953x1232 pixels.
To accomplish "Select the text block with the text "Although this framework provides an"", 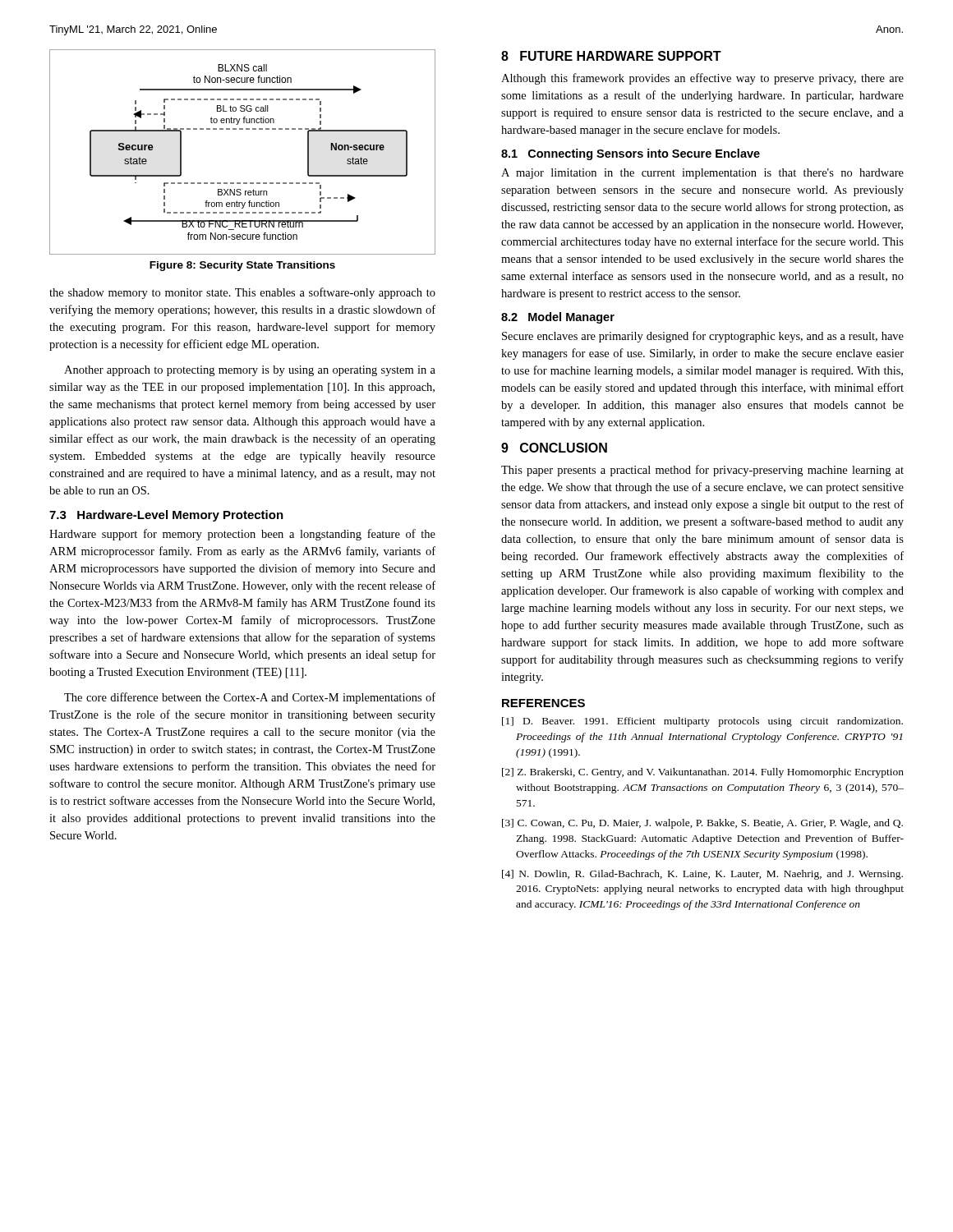I will 702,104.
